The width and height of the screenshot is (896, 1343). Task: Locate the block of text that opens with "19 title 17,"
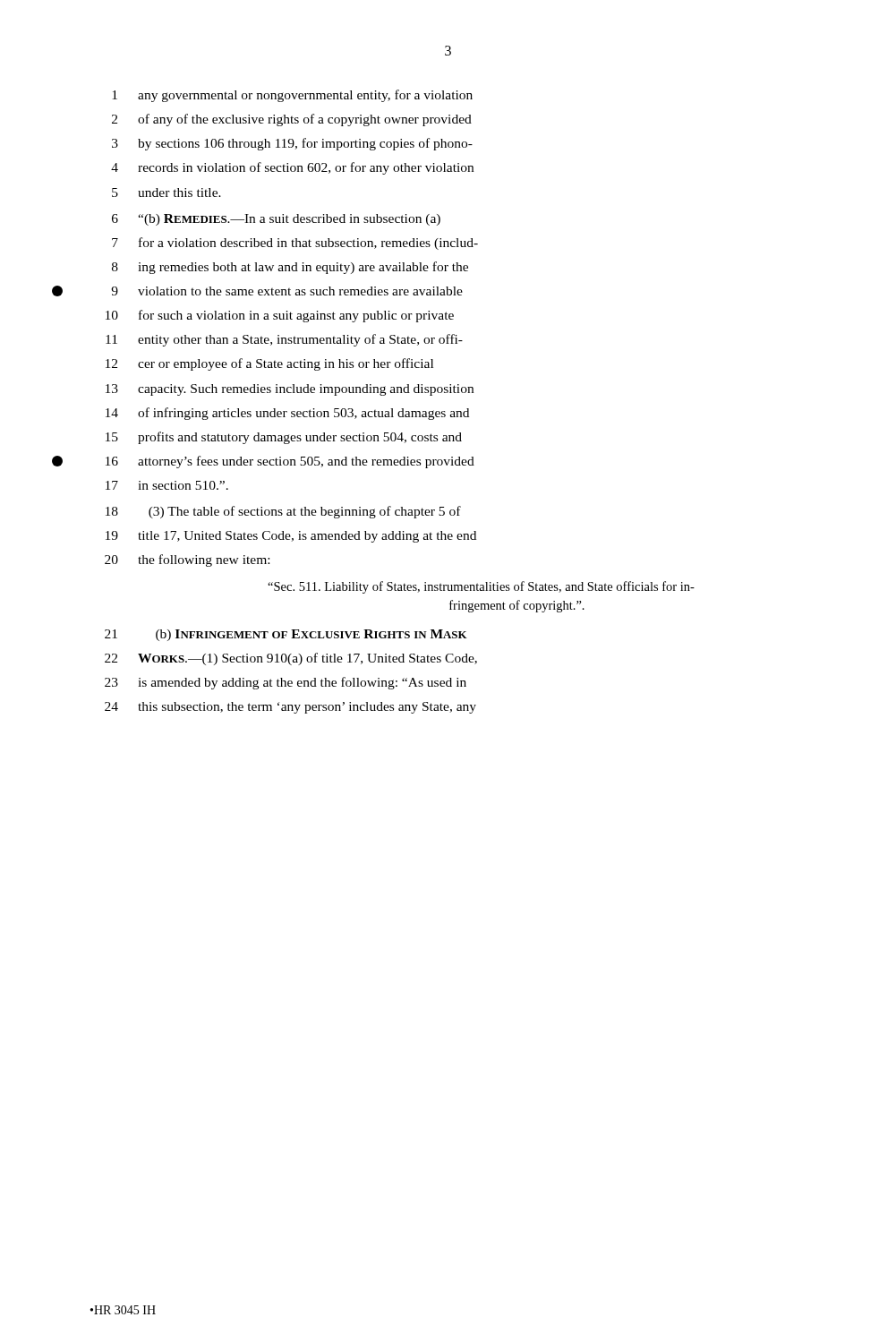pos(283,535)
